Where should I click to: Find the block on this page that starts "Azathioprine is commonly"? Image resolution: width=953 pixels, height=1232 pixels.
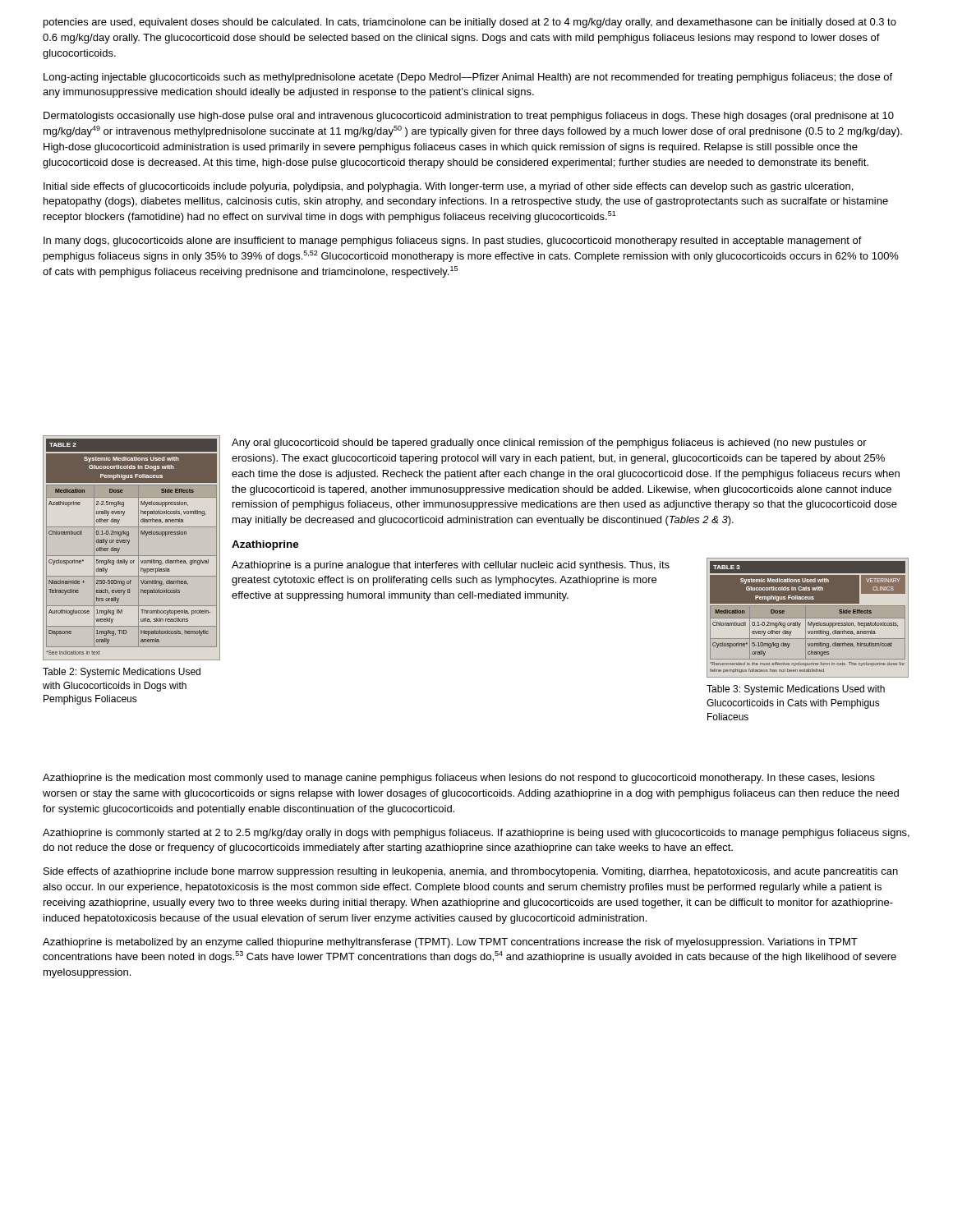476,840
